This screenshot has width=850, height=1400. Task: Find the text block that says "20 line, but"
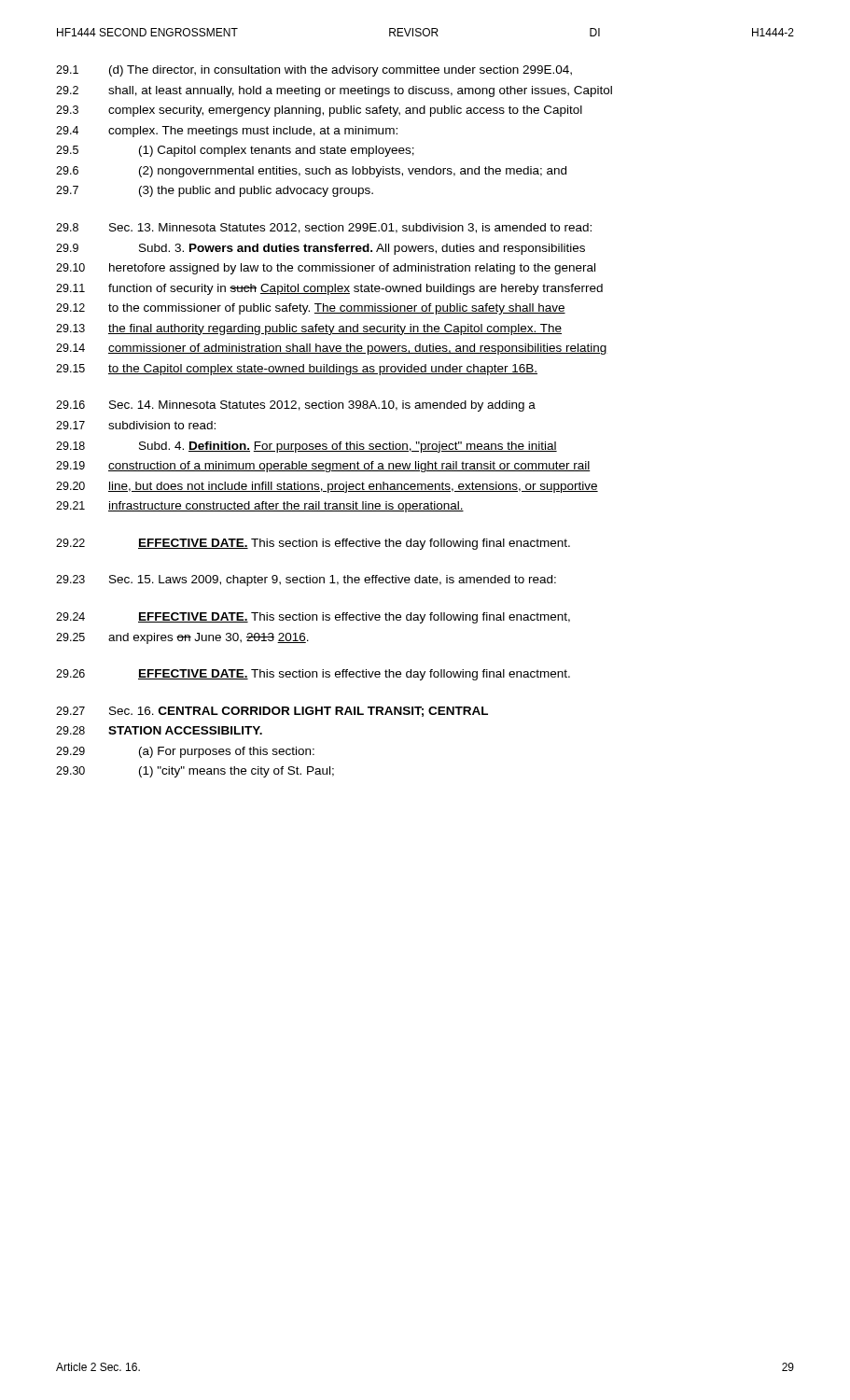pyautogui.click(x=425, y=486)
